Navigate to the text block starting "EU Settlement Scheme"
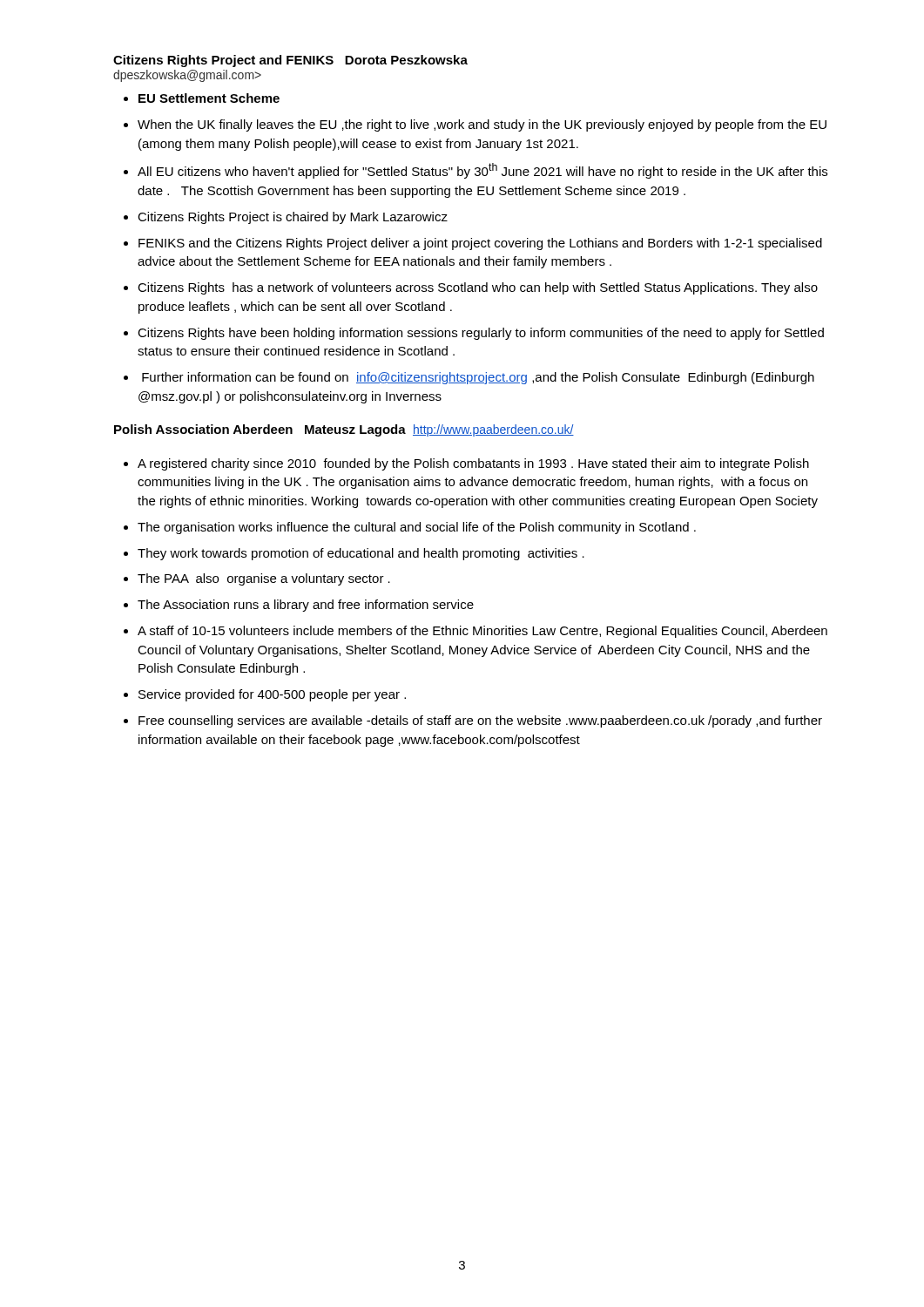 click(209, 98)
